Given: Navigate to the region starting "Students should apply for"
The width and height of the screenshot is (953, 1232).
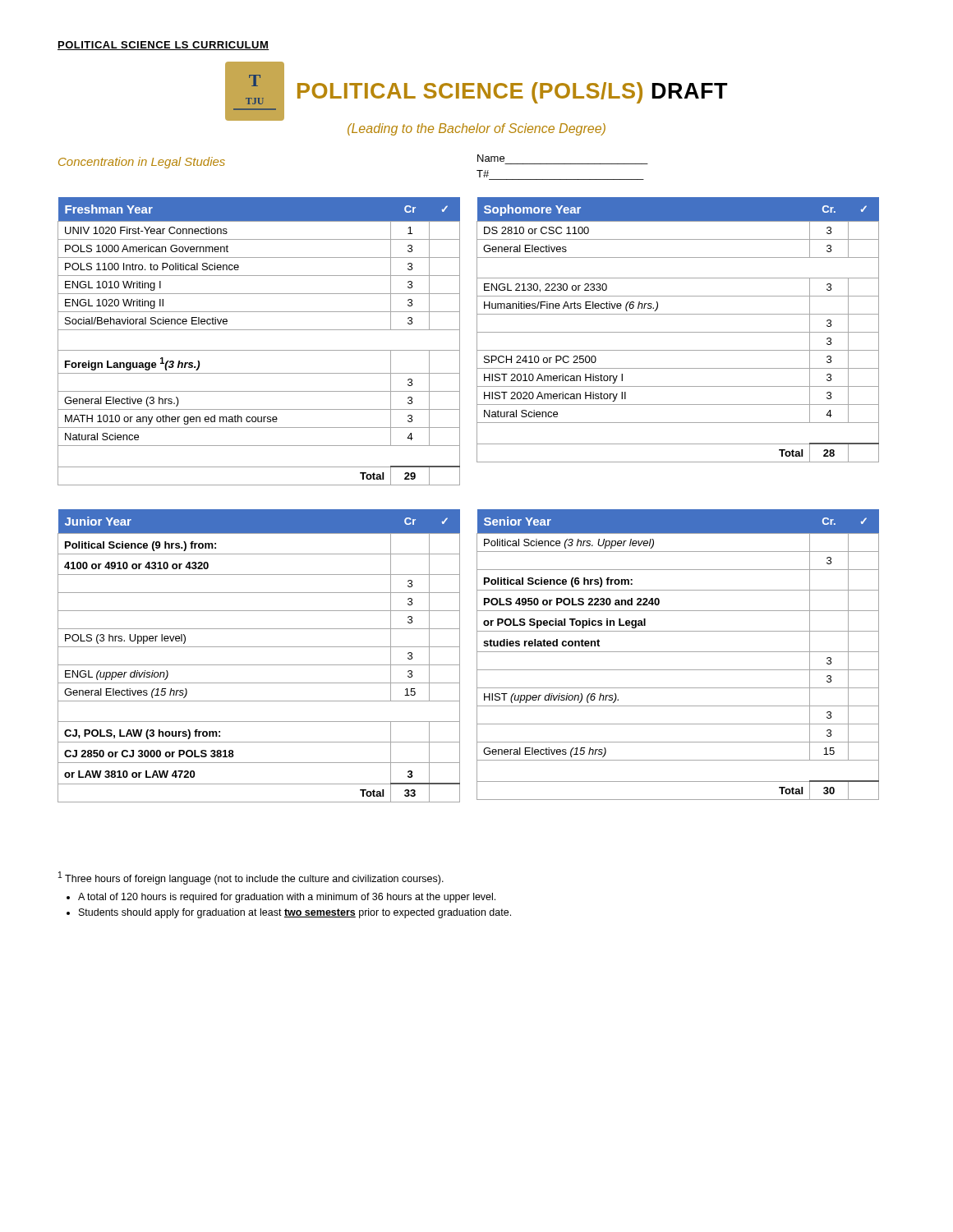Looking at the screenshot, I should pyautogui.click(x=295, y=913).
